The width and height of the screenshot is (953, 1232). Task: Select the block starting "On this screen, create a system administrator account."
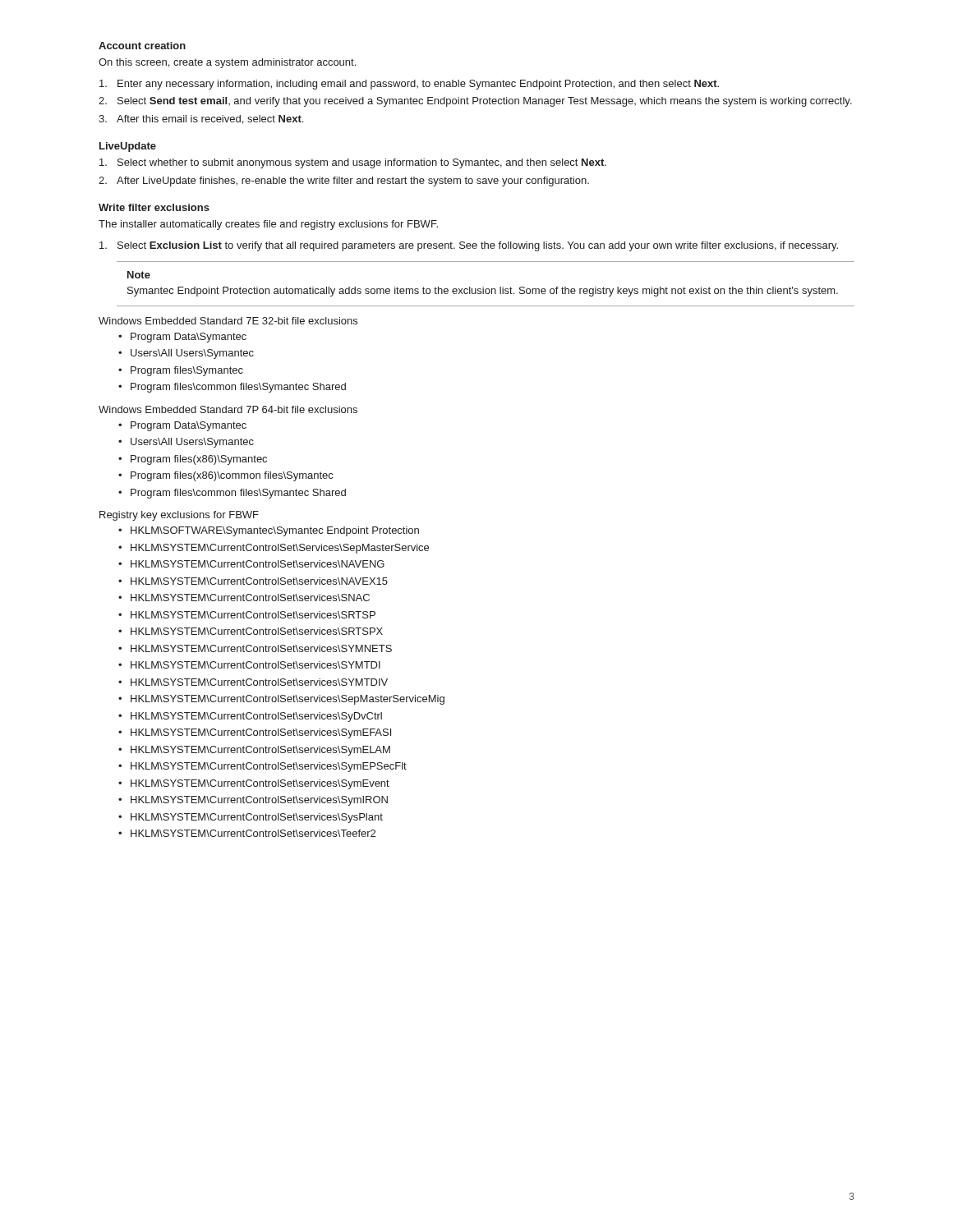pyautogui.click(x=228, y=62)
